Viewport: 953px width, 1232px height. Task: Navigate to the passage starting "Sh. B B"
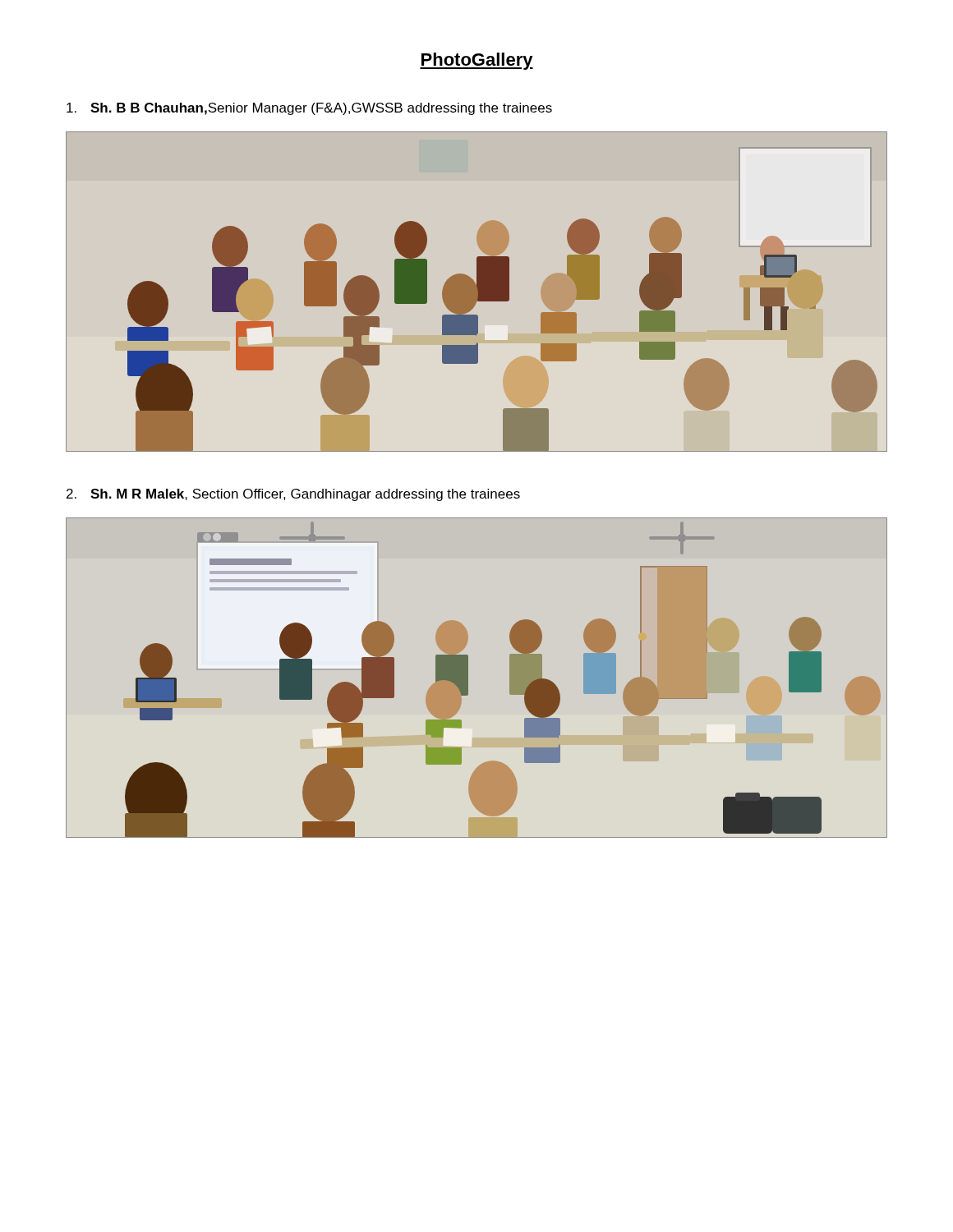pyautogui.click(x=476, y=108)
